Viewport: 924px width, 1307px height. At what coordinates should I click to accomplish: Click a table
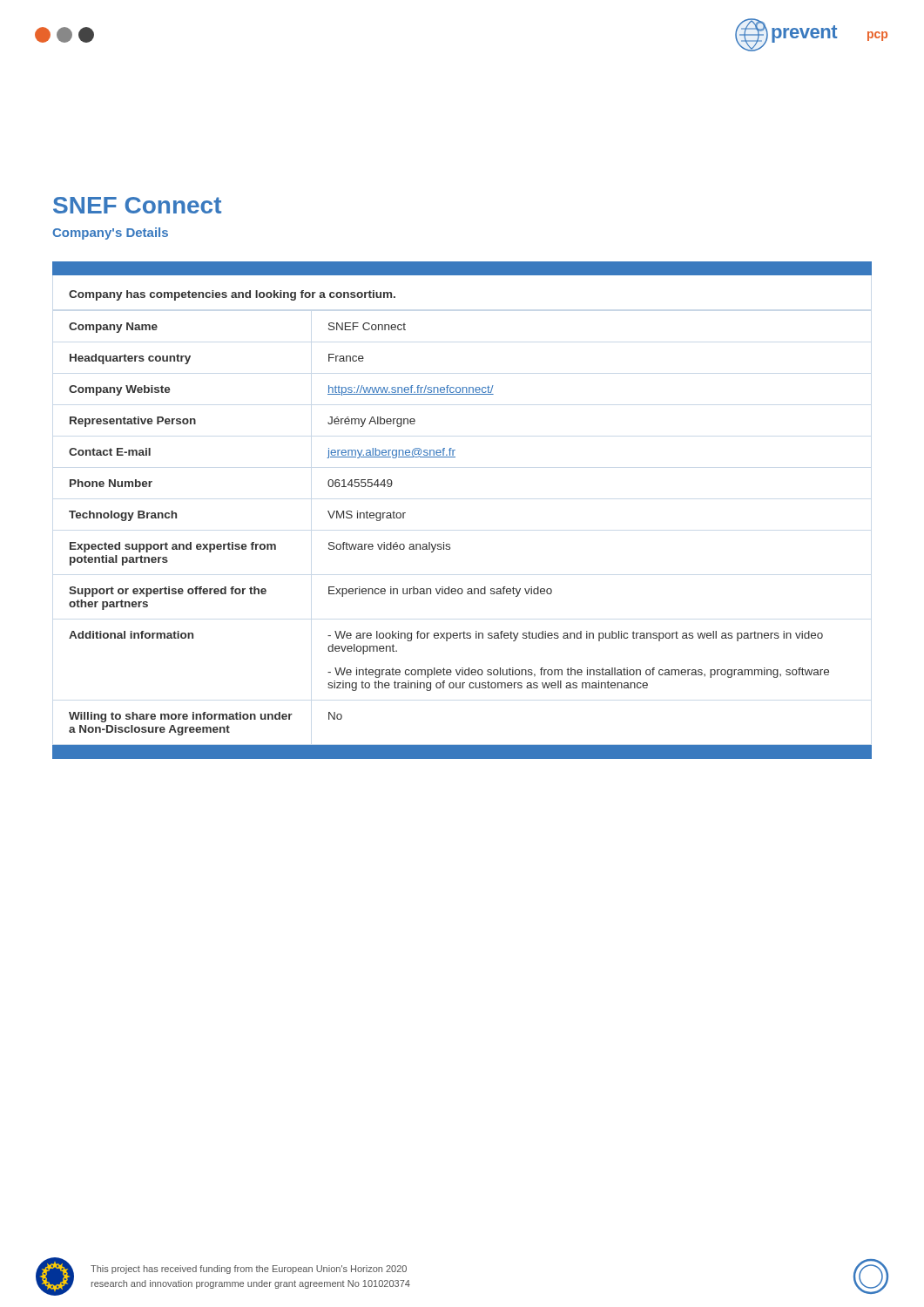coord(462,510)
